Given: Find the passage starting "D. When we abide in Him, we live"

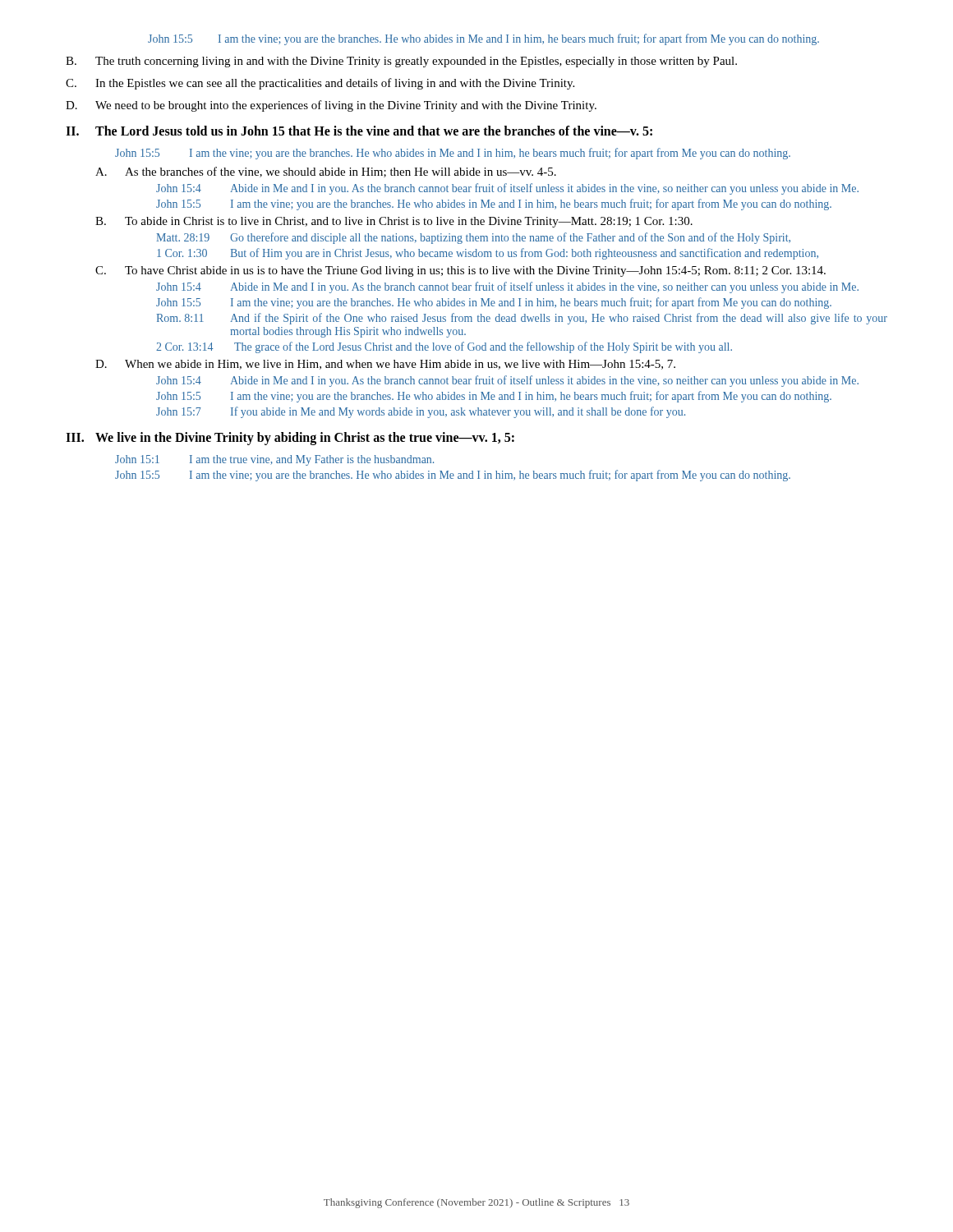Looking at the screenshot, I should pos(506,364).
